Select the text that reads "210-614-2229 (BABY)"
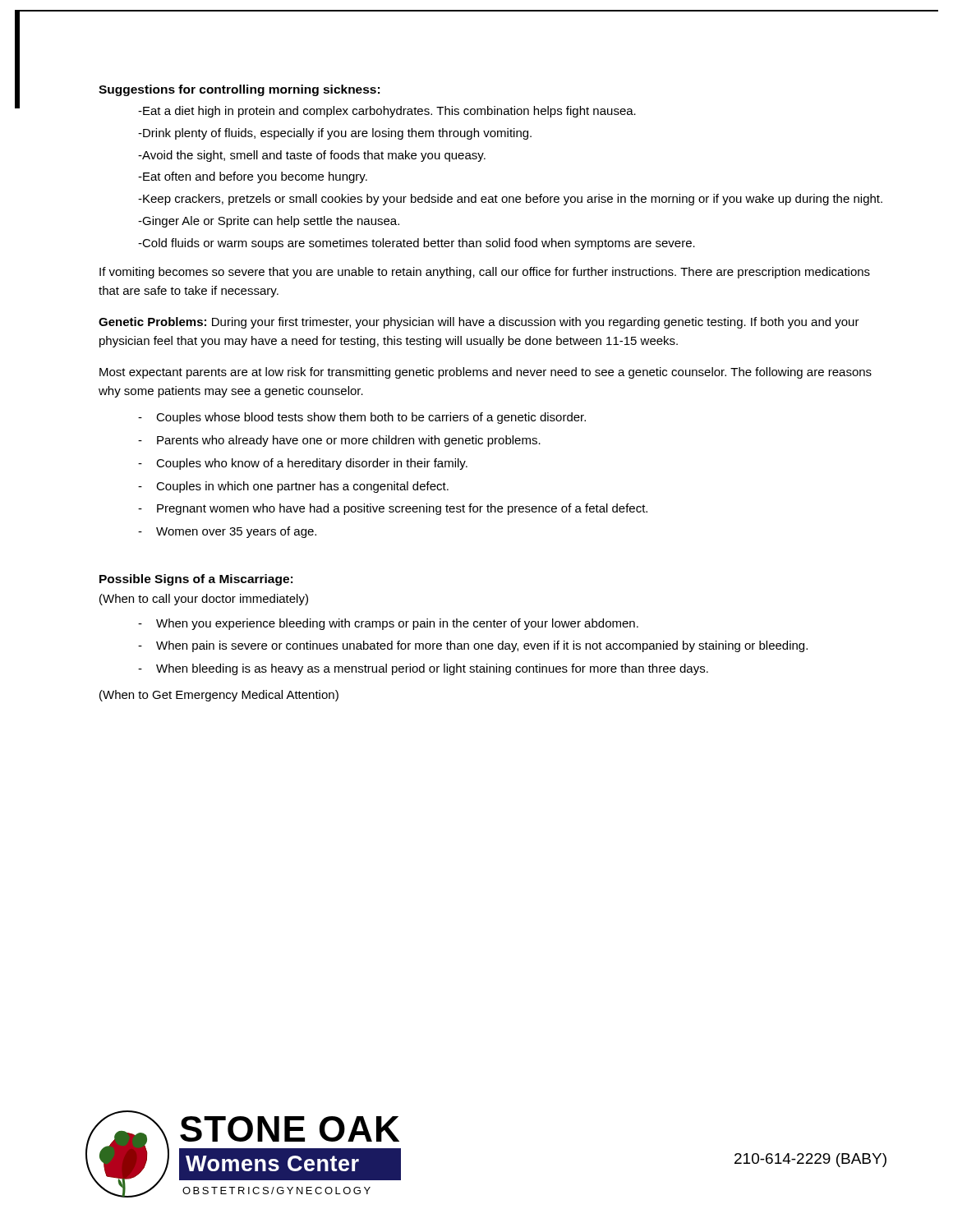Viewport: 953px width, 1232px height. tap(810, 1158)
